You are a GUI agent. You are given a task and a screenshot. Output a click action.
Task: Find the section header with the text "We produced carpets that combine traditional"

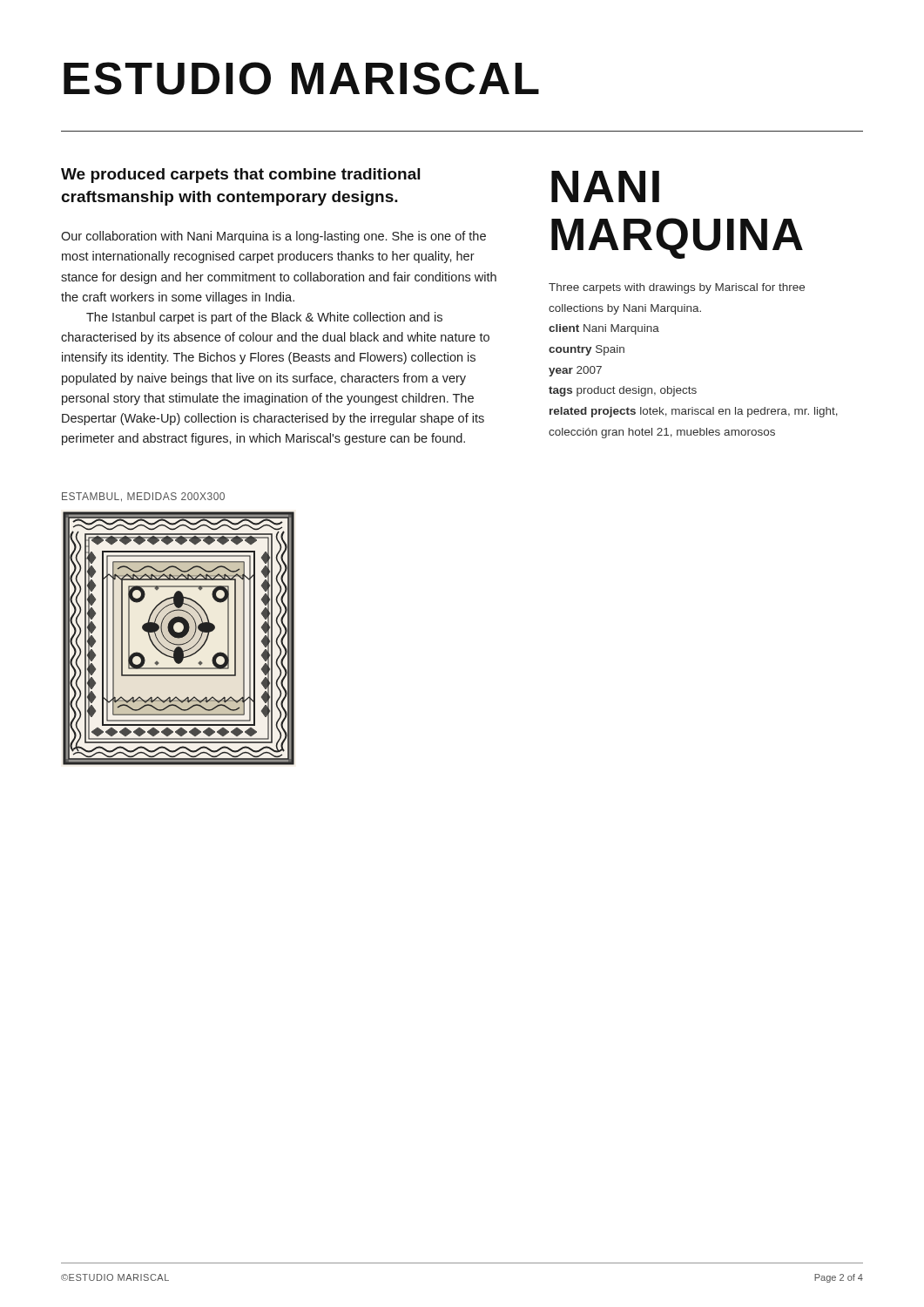[283, 185]
